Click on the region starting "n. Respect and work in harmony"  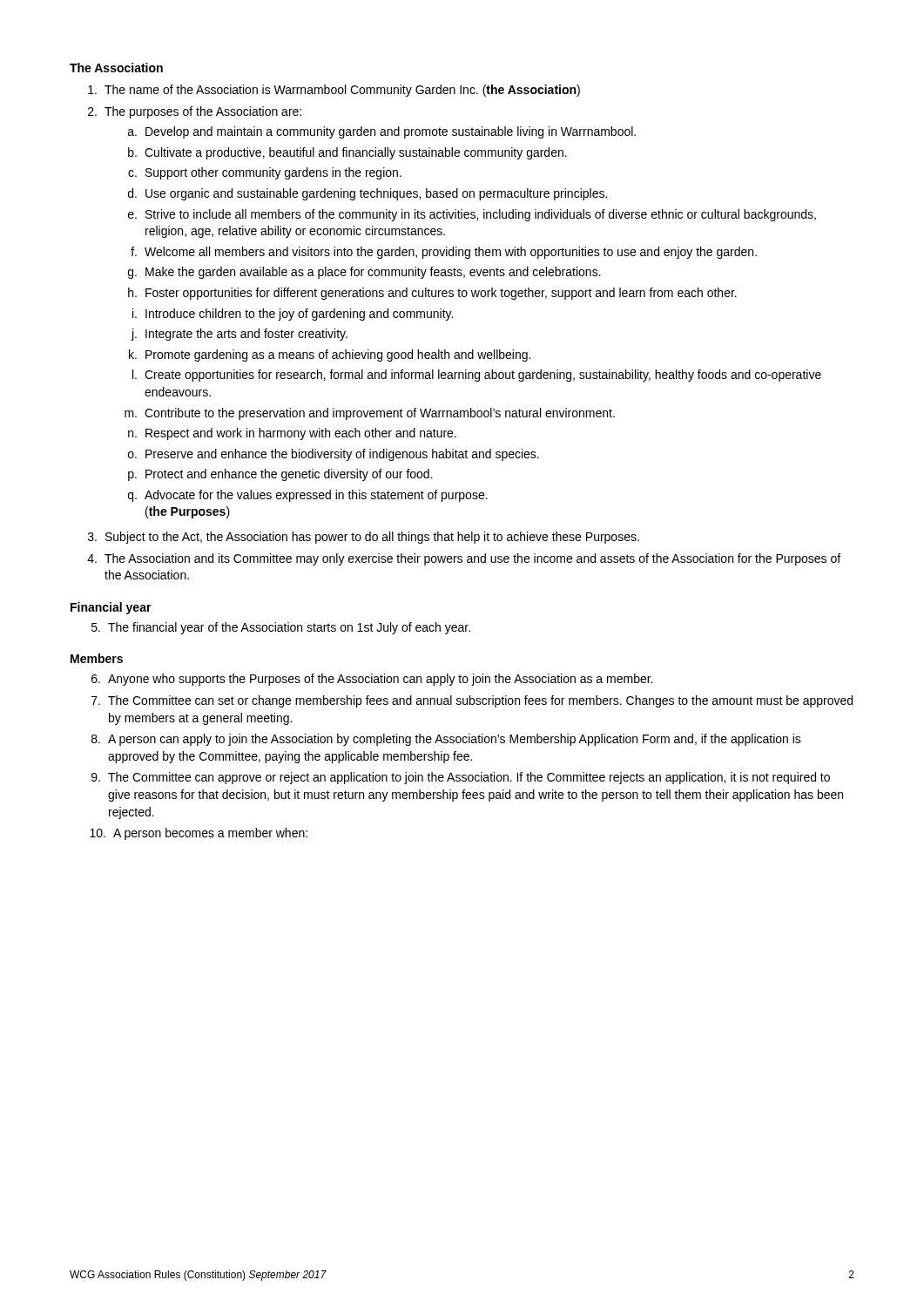point(292,434)
